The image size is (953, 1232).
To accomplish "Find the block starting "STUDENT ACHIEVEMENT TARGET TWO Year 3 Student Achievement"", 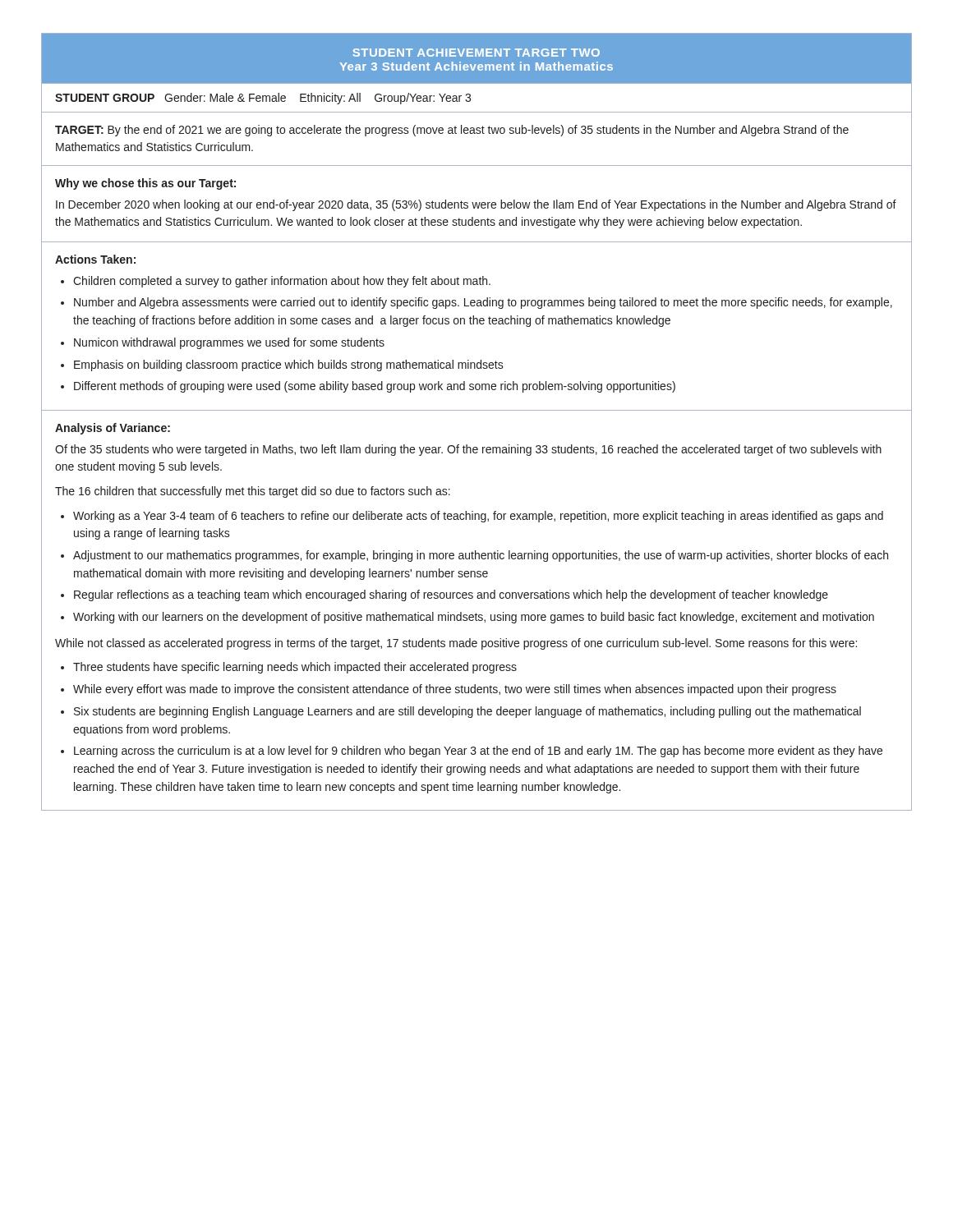I will (x=476, y=59).
